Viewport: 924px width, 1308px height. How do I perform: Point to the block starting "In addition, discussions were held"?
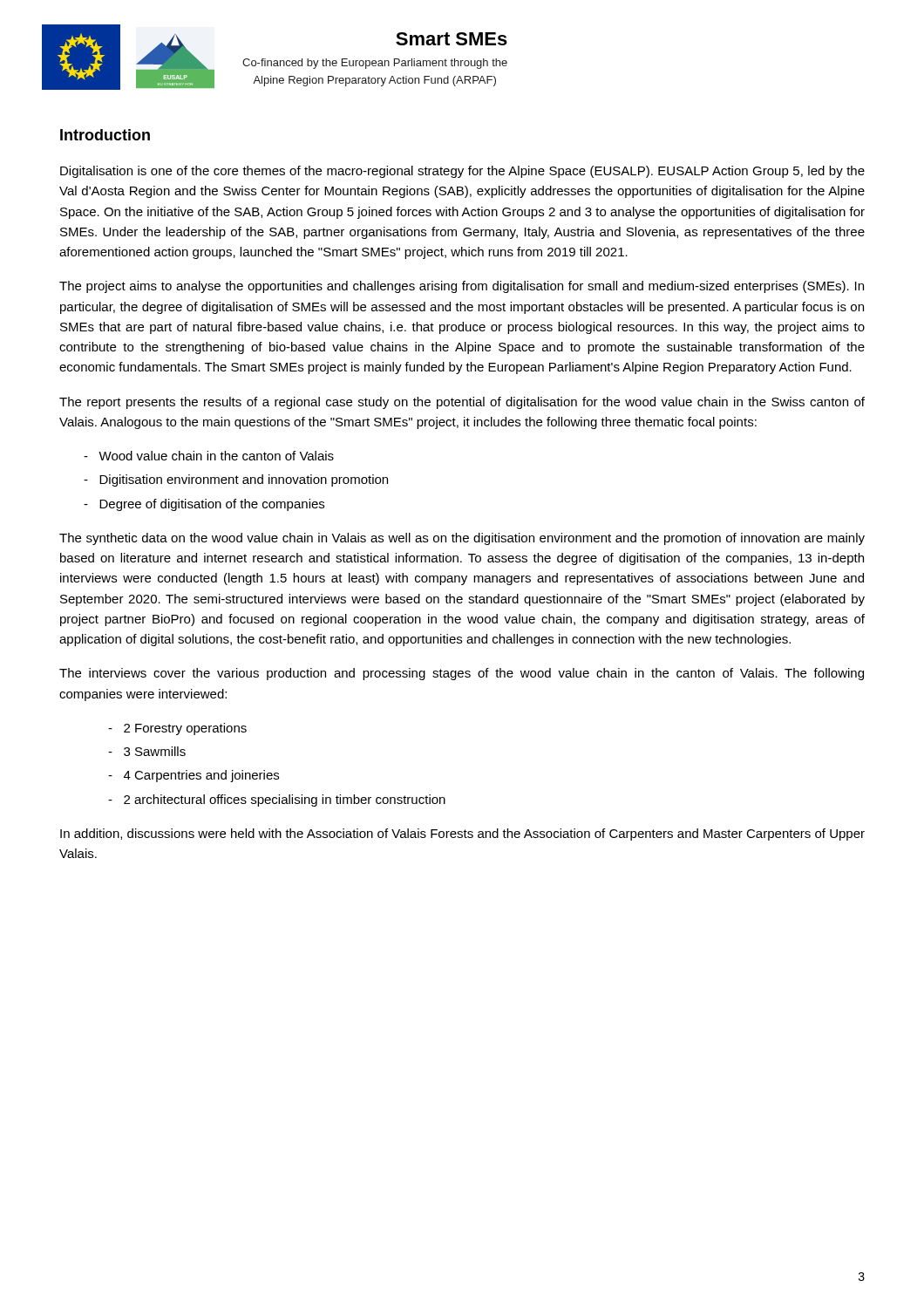462,843
